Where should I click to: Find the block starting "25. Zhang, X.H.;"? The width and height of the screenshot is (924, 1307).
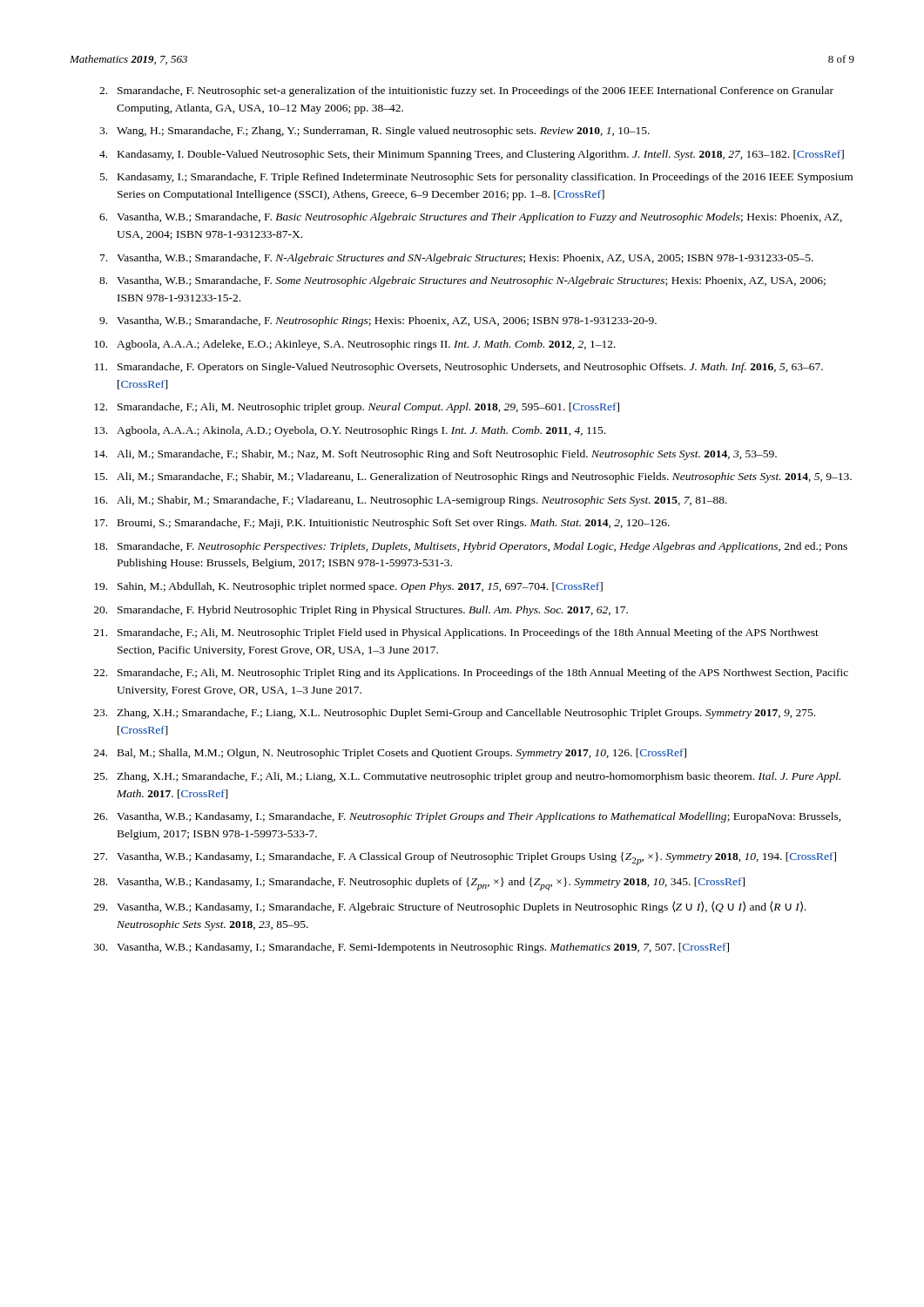462,785
